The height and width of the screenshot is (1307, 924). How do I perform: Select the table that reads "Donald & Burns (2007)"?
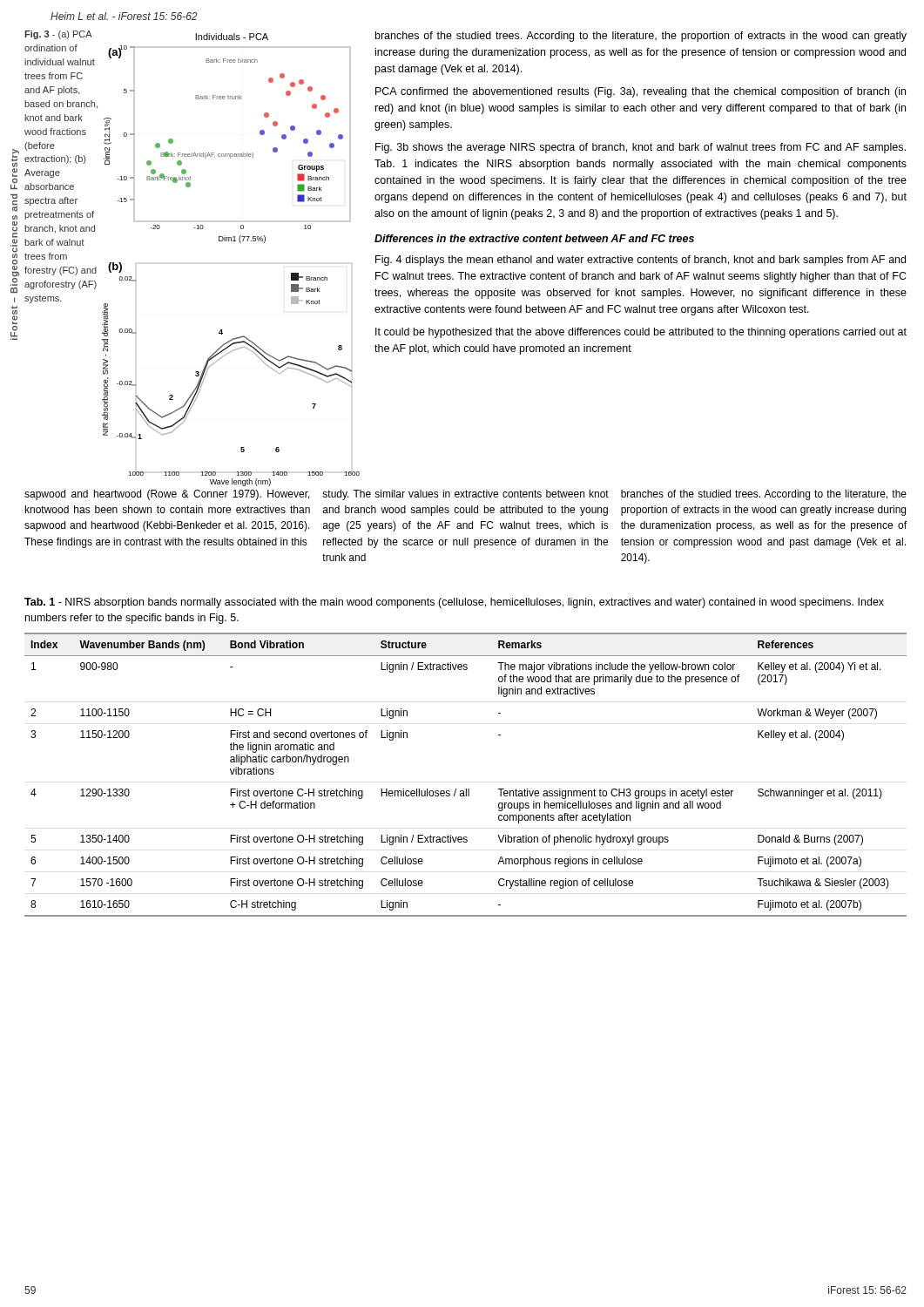(x=465, y=775)
